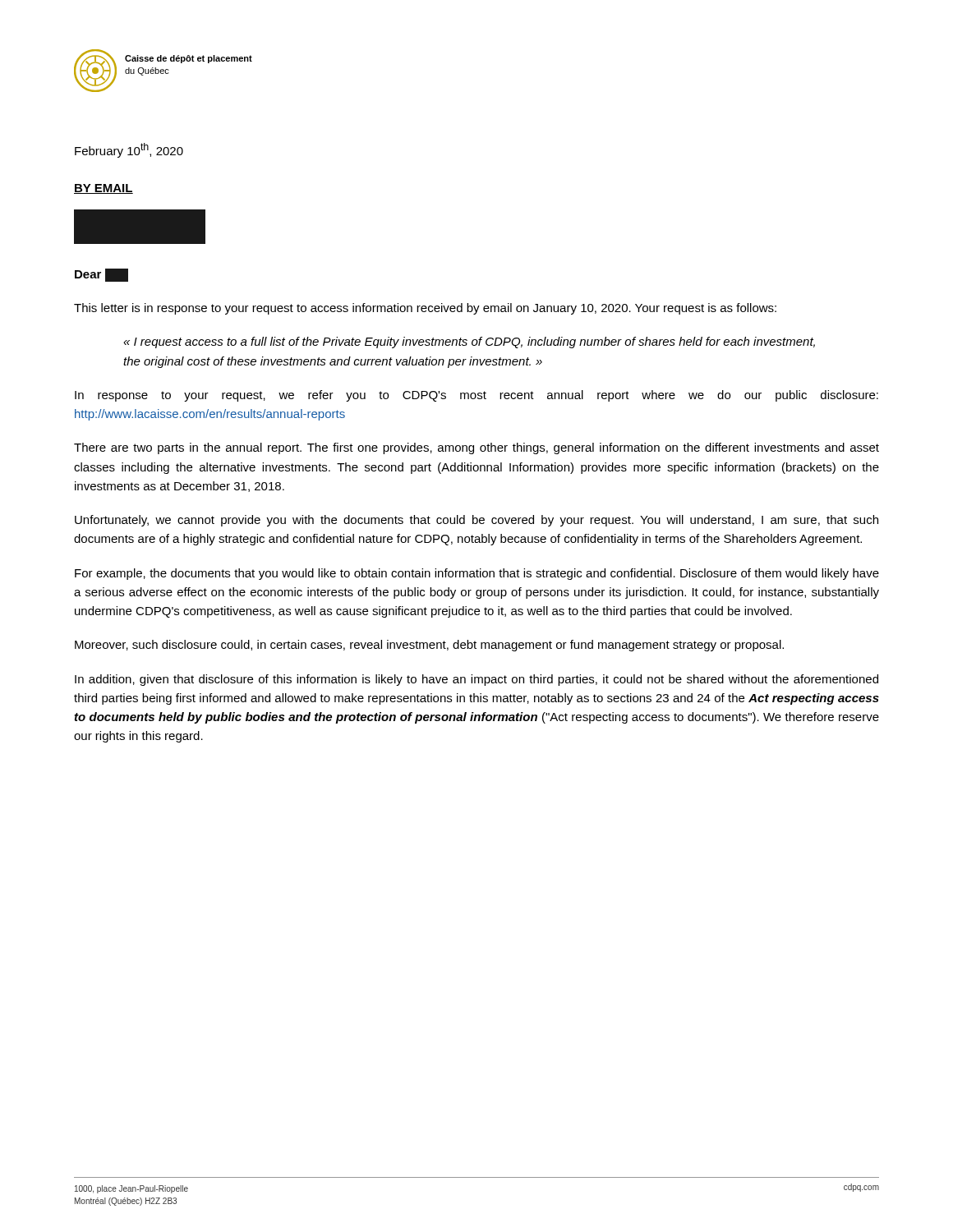Point to the element starting "February 10th, 2020"

[x=129, y=150]
